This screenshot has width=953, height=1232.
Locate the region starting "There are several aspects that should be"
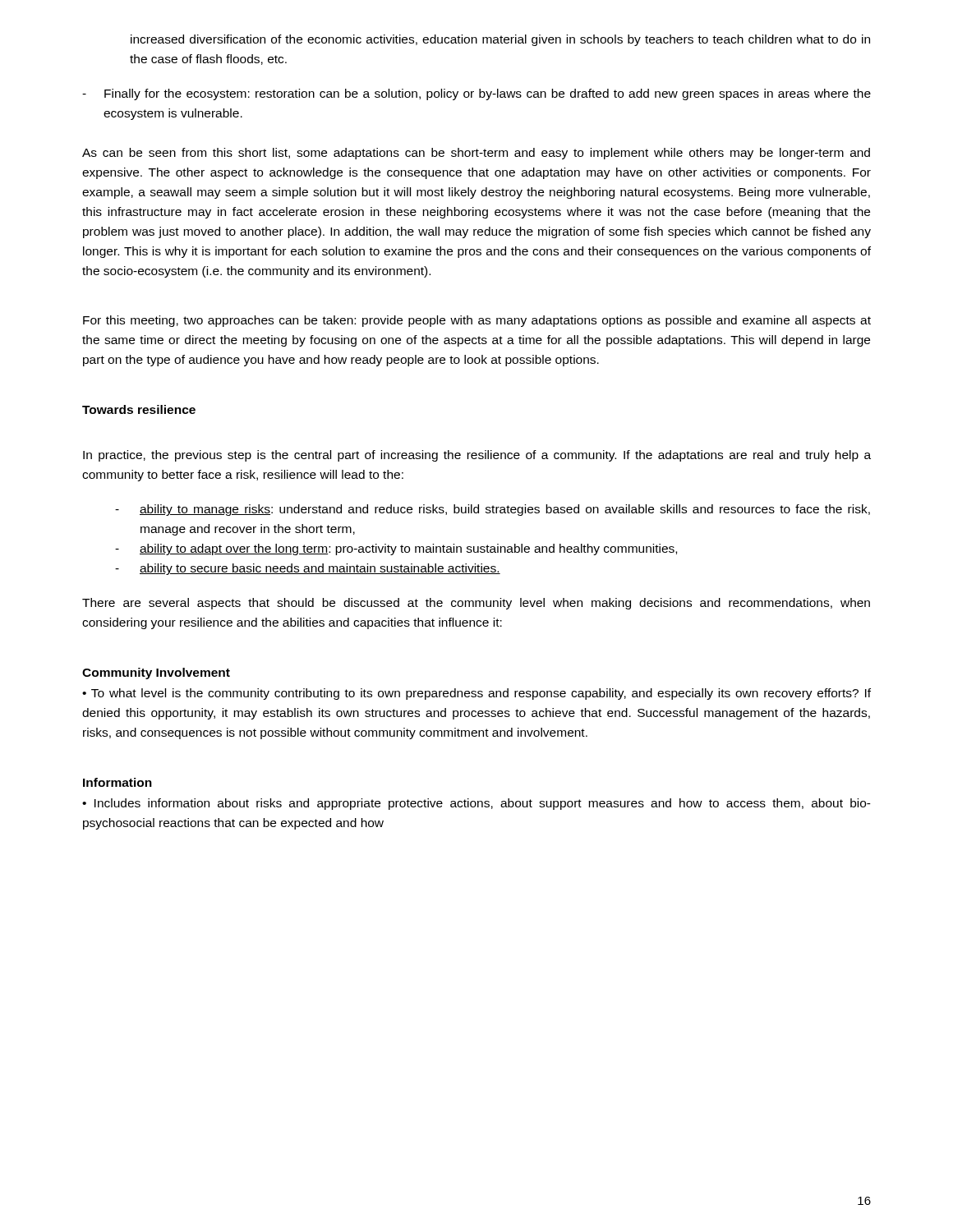pos(476,613)
